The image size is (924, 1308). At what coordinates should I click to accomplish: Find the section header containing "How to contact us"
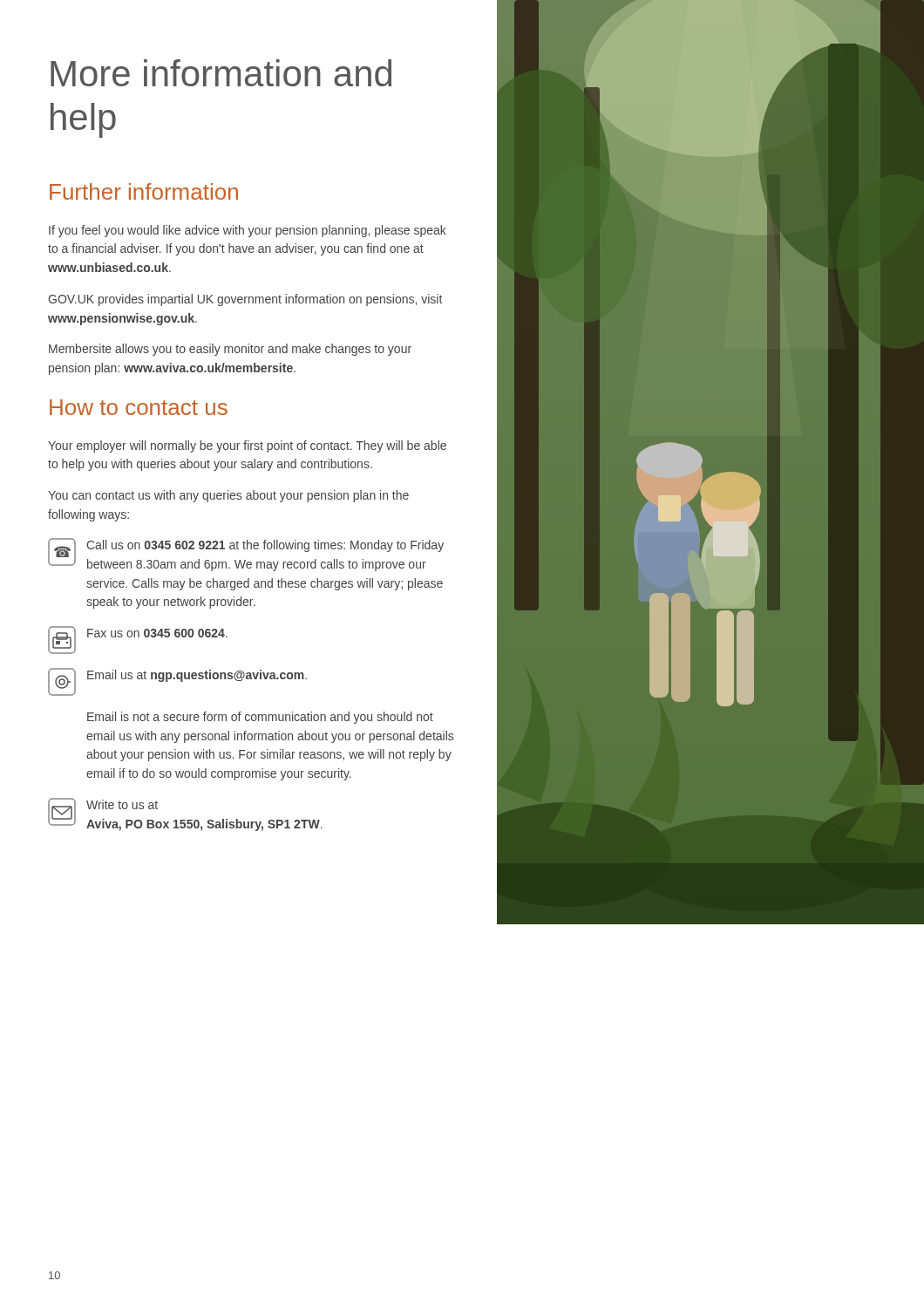(139, 407)
